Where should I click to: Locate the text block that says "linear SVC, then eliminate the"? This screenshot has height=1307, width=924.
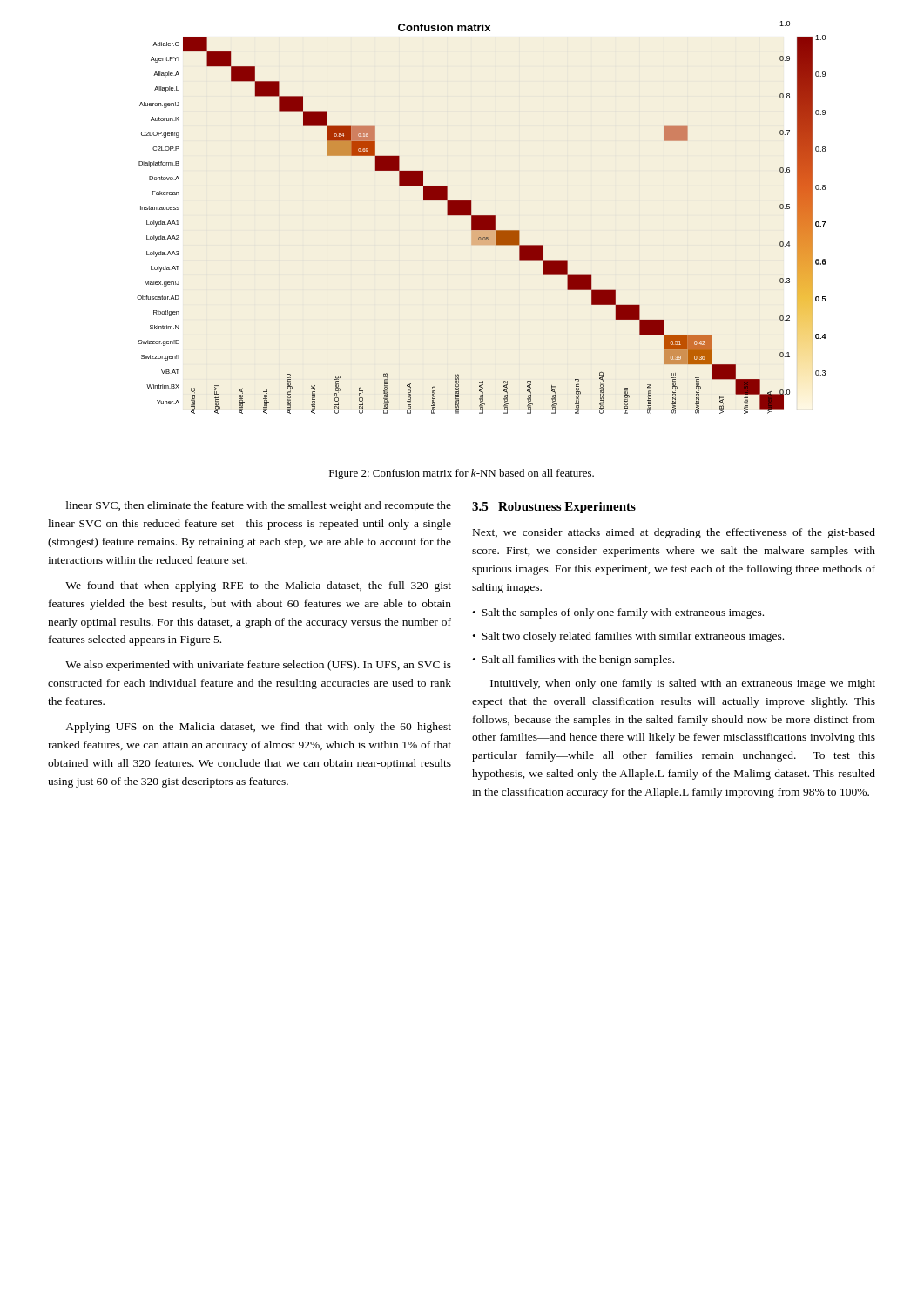pos(259,506)
